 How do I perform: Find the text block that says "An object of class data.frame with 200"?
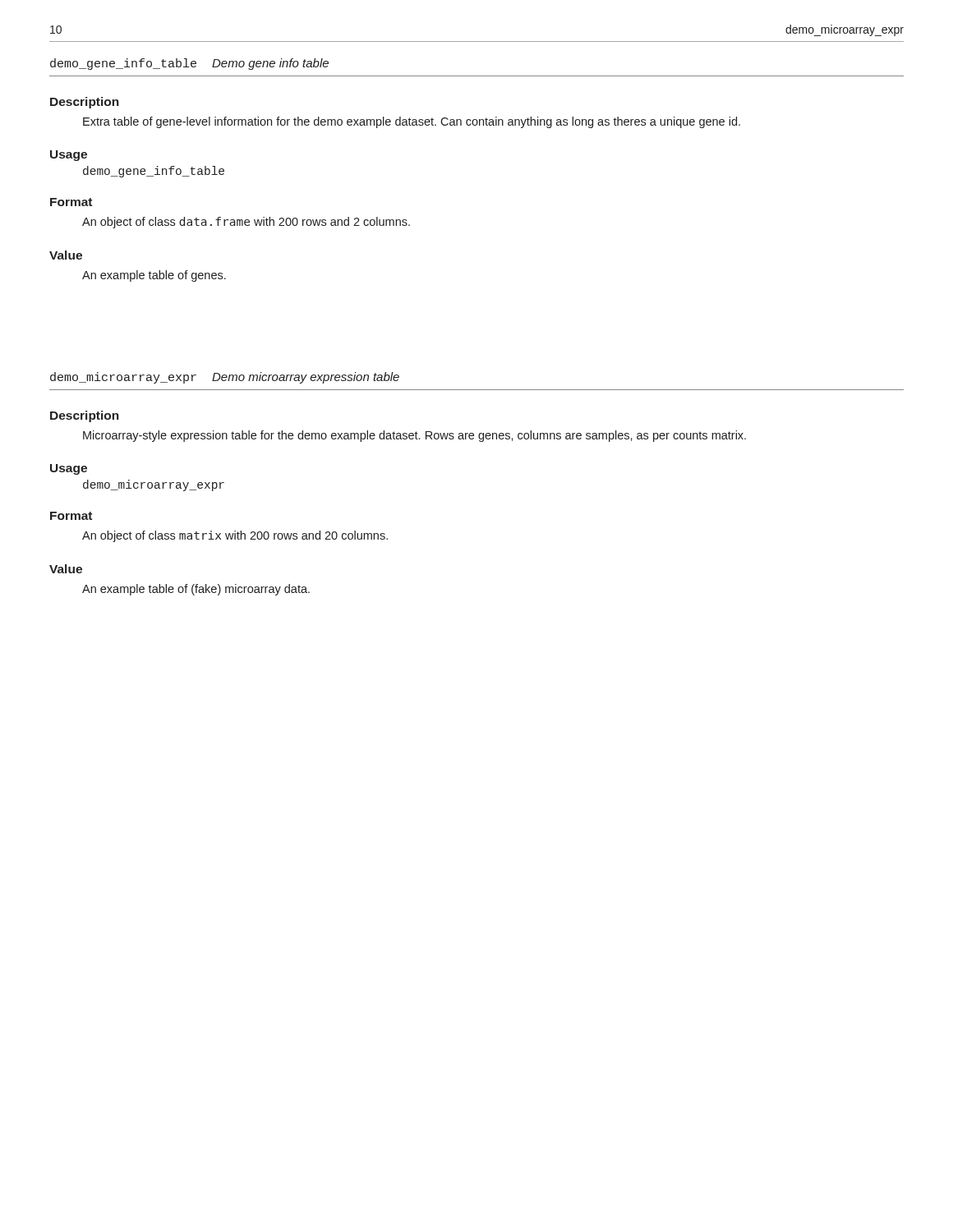pos(246,222)
